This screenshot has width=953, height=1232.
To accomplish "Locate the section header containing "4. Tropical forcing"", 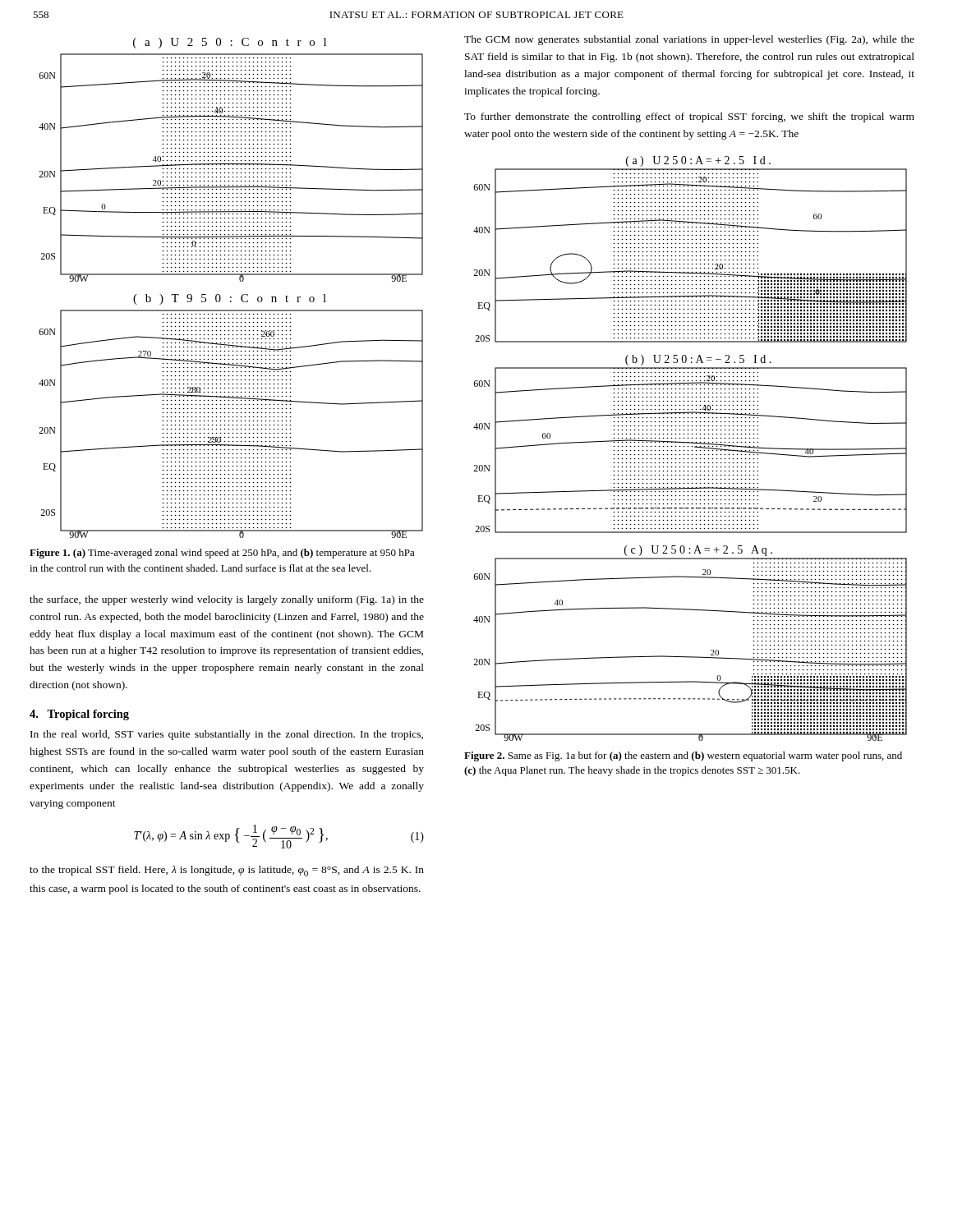I will pos(79,714).
